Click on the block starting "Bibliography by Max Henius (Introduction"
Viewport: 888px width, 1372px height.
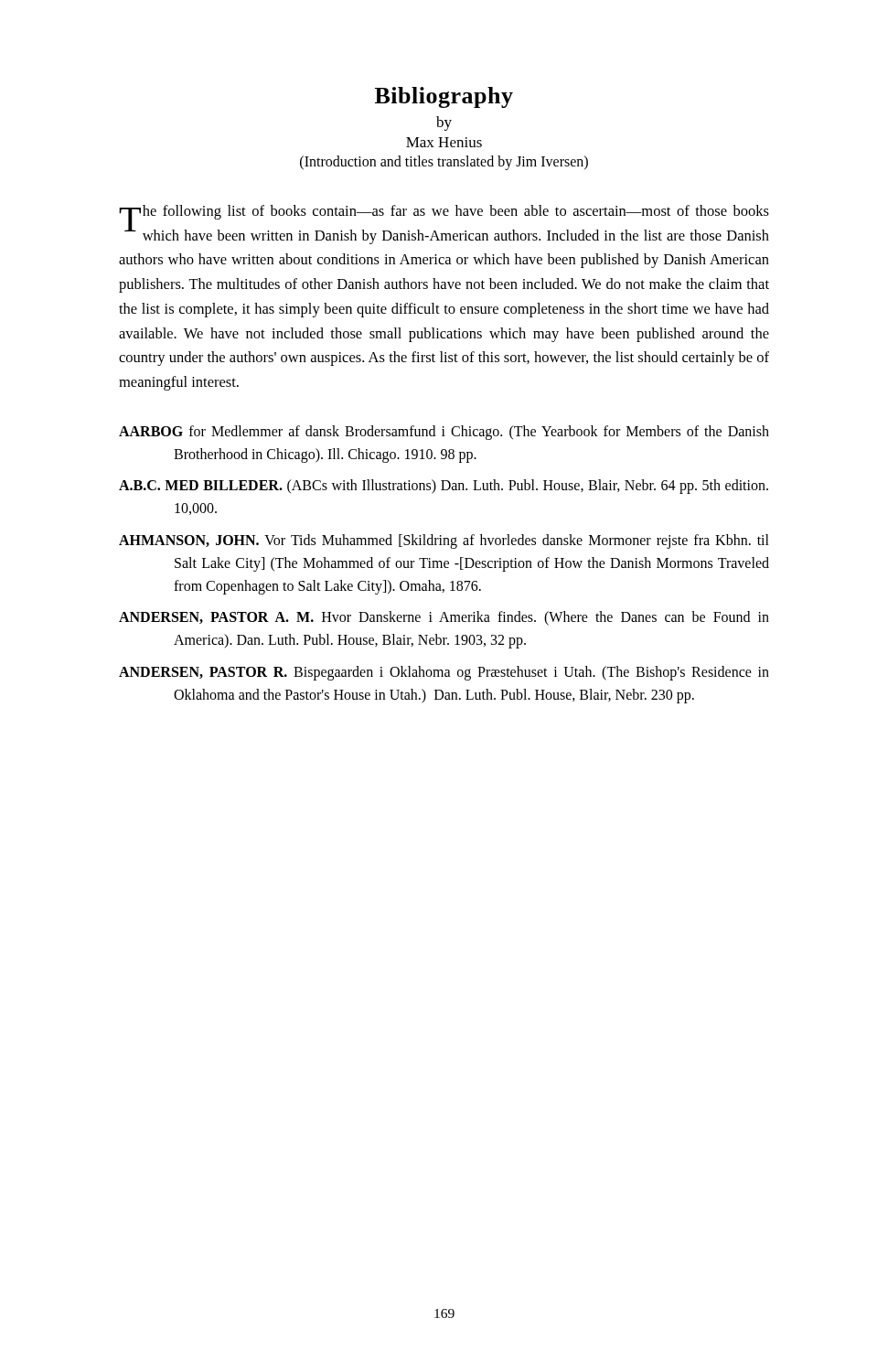point(444,126)
